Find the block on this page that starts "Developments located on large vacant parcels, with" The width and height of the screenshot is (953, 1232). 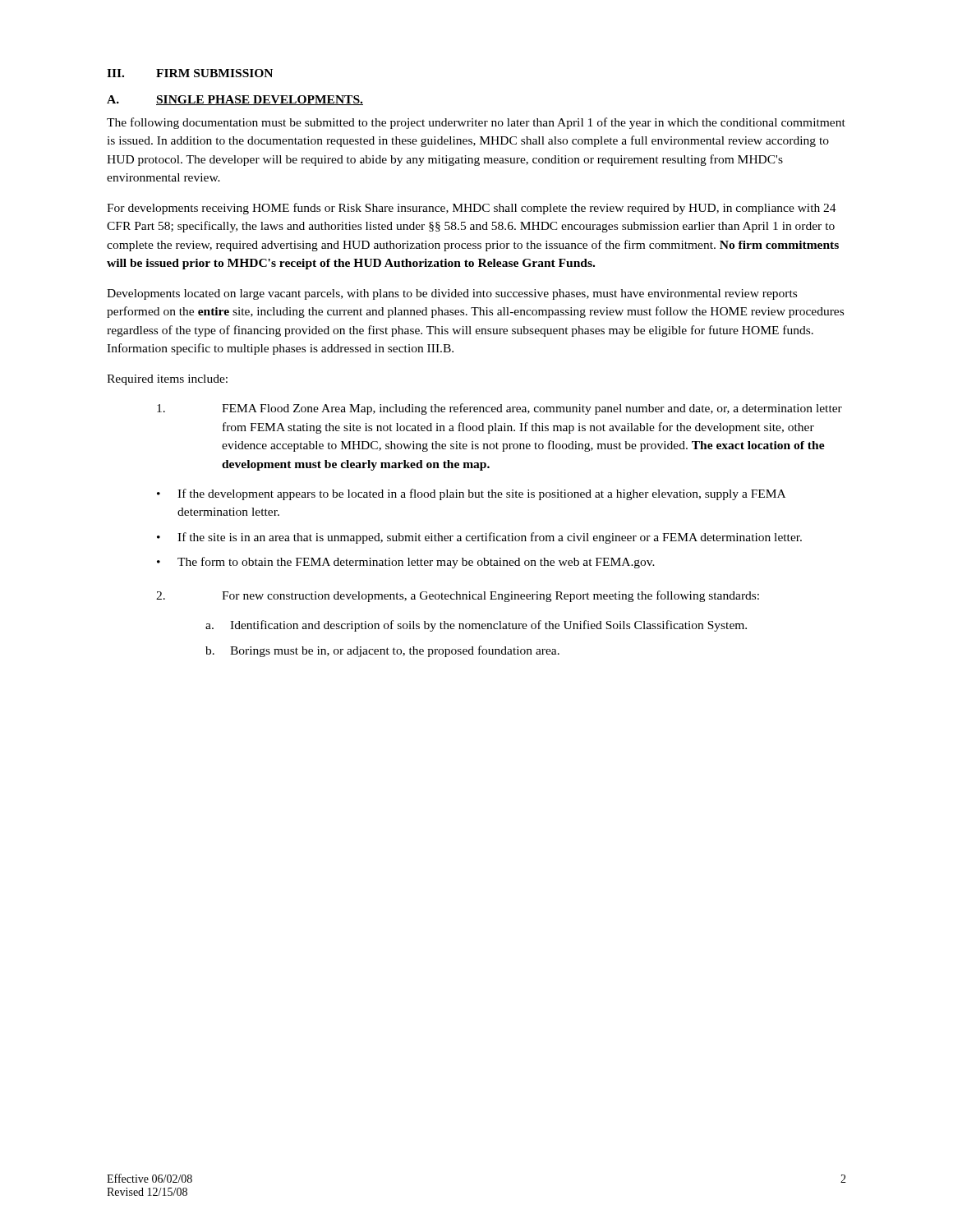tap(476, 321)
